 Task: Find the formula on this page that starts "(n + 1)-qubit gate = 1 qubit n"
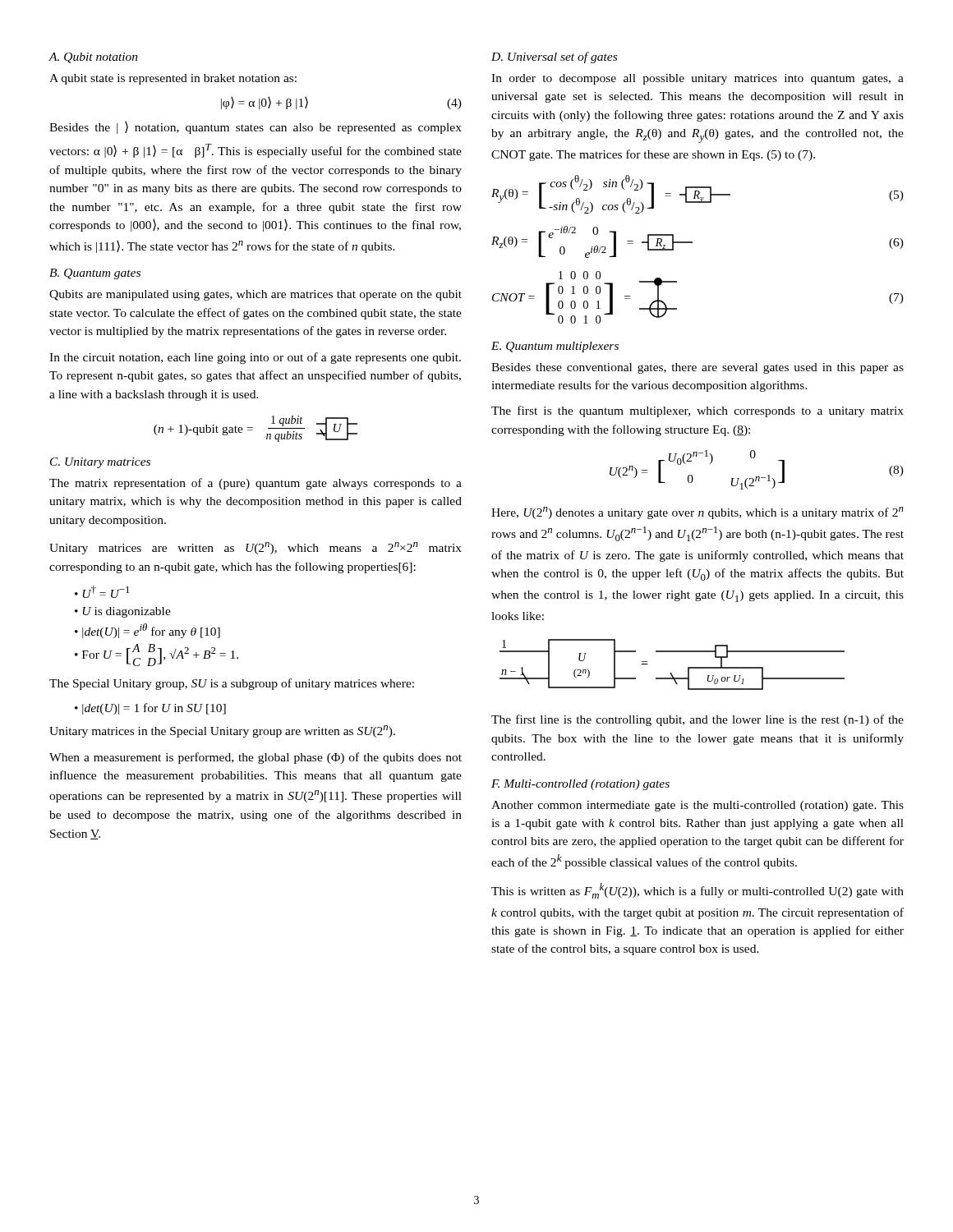pos(255,429)
